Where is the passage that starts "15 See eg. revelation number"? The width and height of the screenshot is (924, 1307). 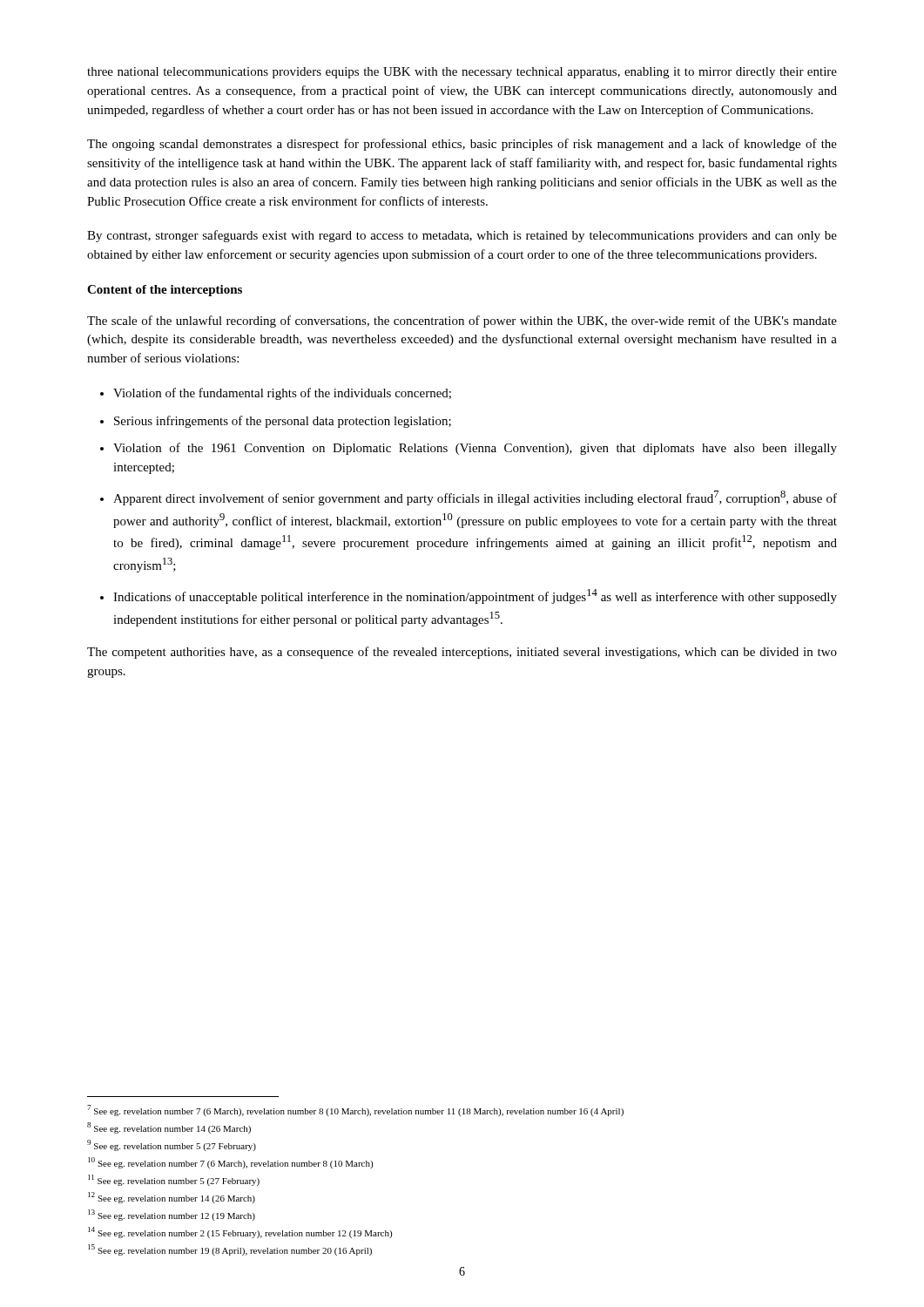230,1249
